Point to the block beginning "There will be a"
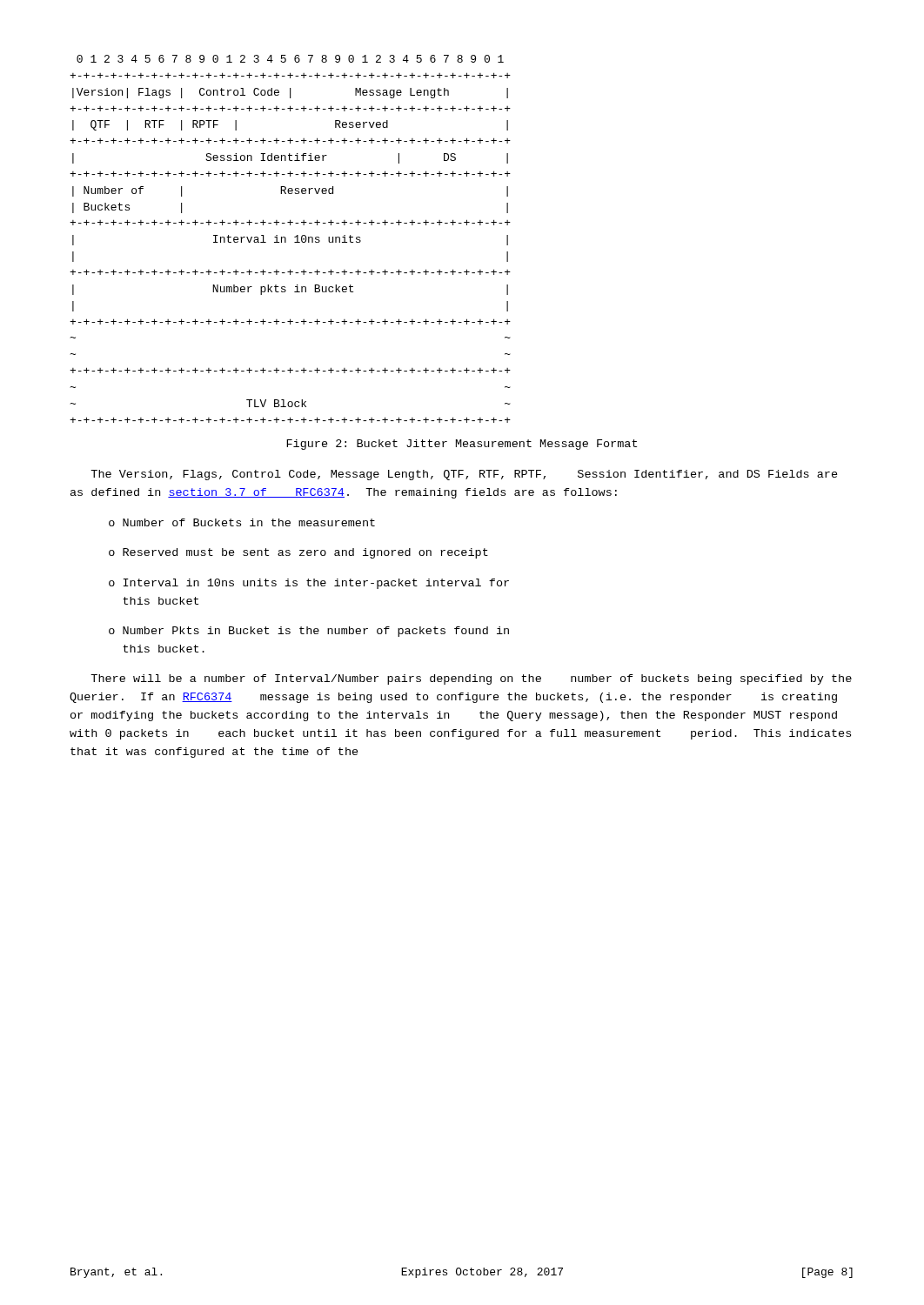This screenshot has width=924, height=1305. pyautogui.click(x=471, y=679)
